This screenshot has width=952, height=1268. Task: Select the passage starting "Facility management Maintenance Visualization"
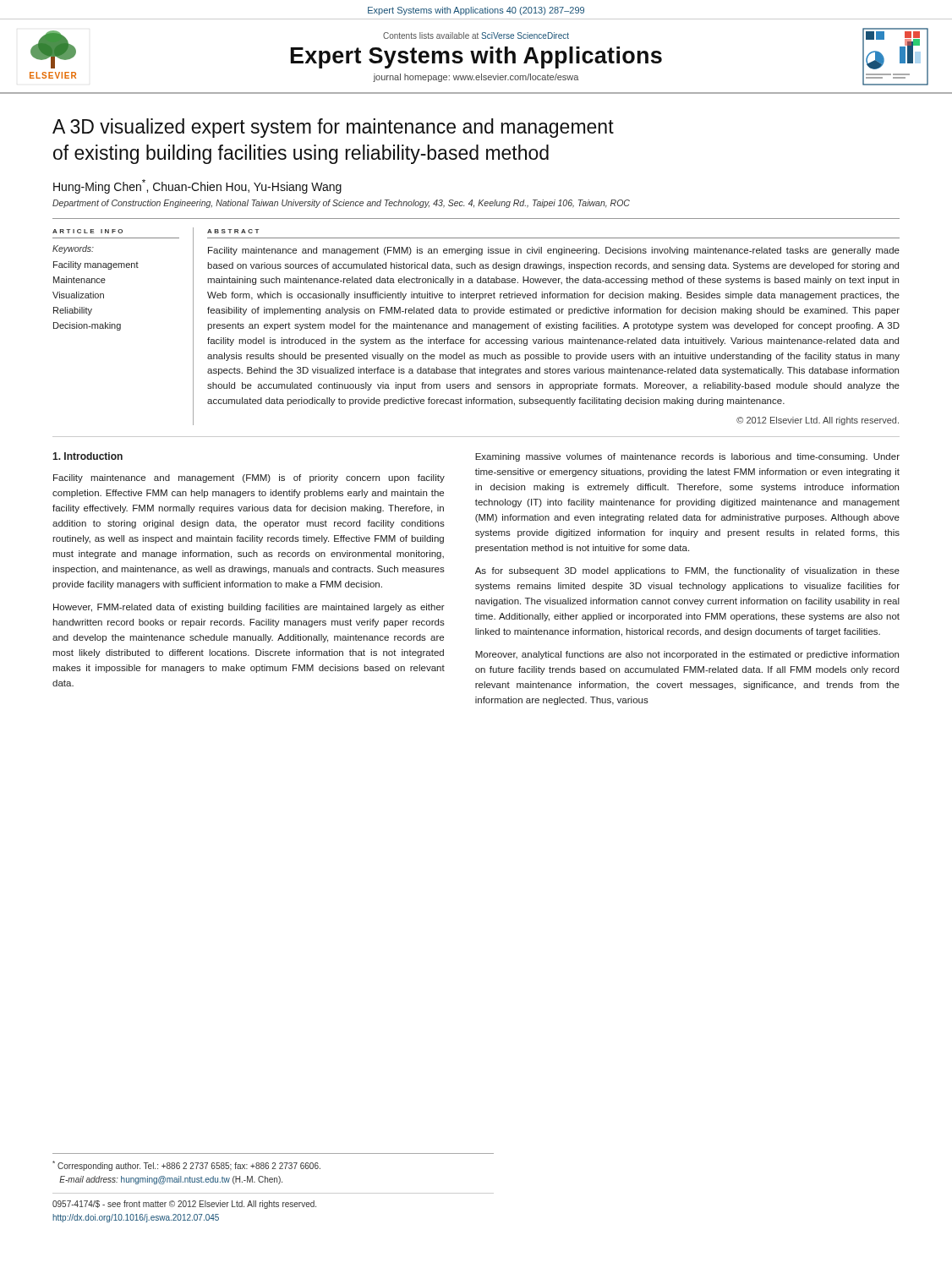click(95, 295)
